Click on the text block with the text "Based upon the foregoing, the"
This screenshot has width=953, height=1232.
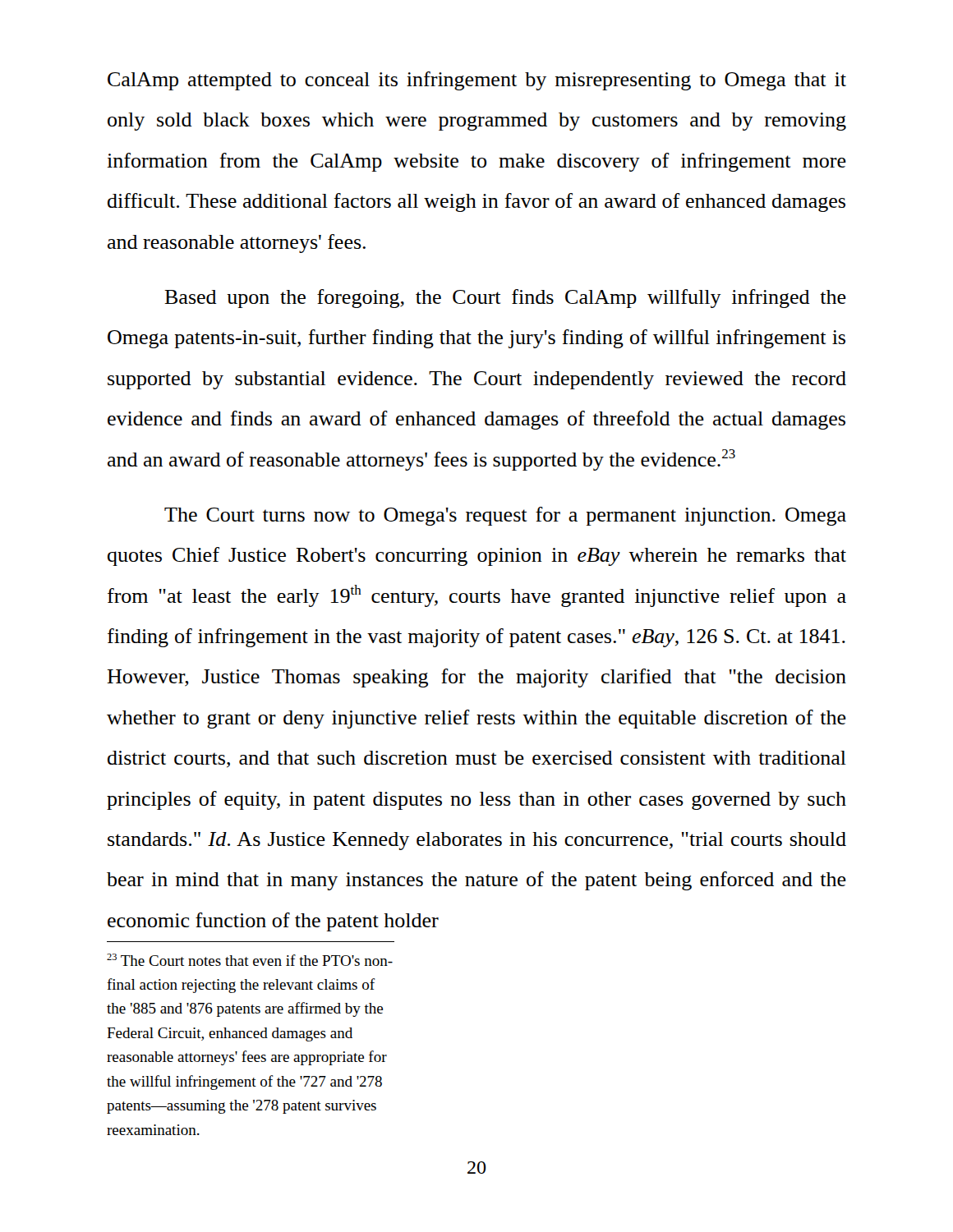pos(476,378)
